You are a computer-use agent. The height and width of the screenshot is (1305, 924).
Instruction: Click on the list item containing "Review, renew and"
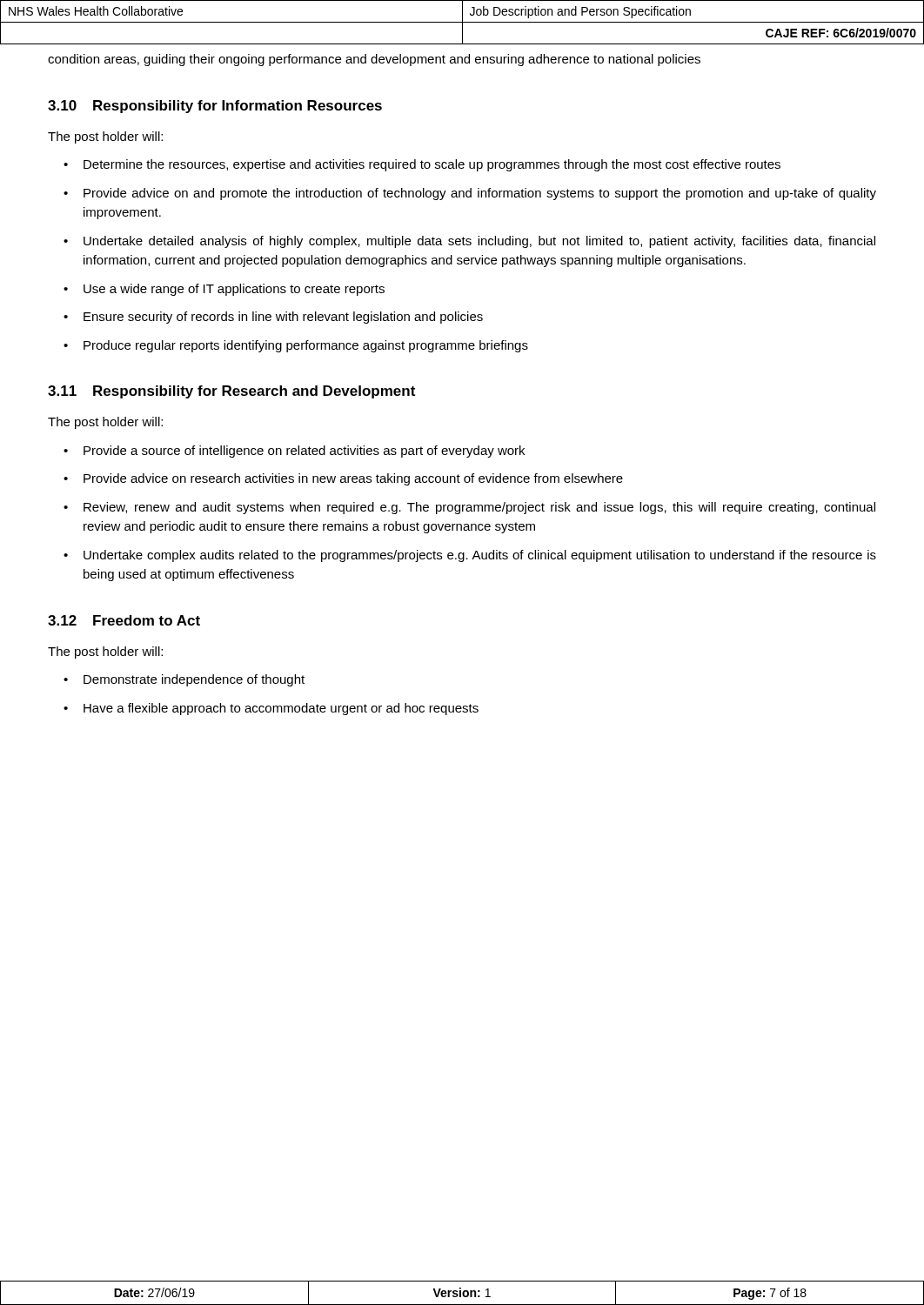pyautogui.click(x=479, y=516)
